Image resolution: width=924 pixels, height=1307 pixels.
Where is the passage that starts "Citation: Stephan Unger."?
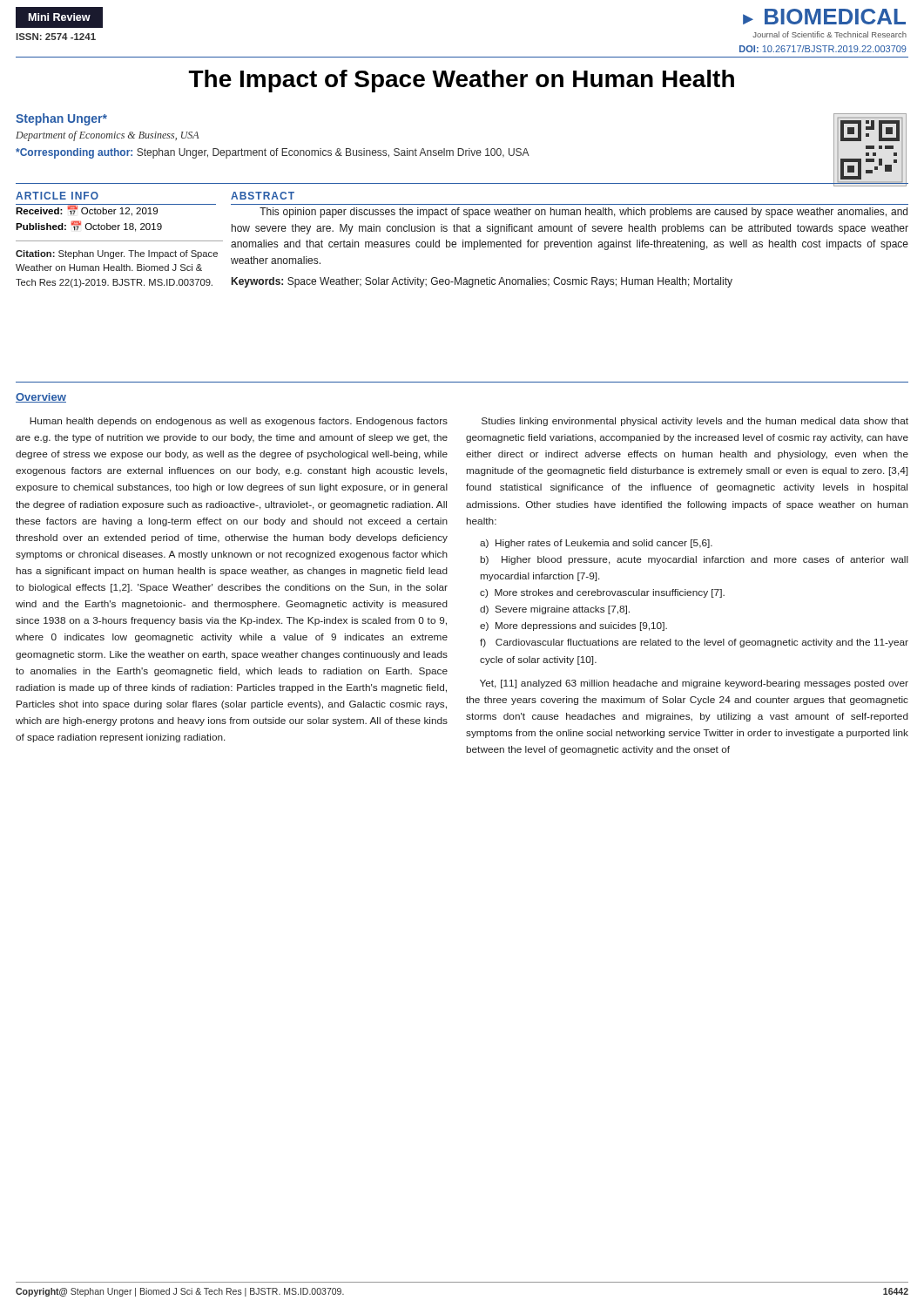pos(117,268)
